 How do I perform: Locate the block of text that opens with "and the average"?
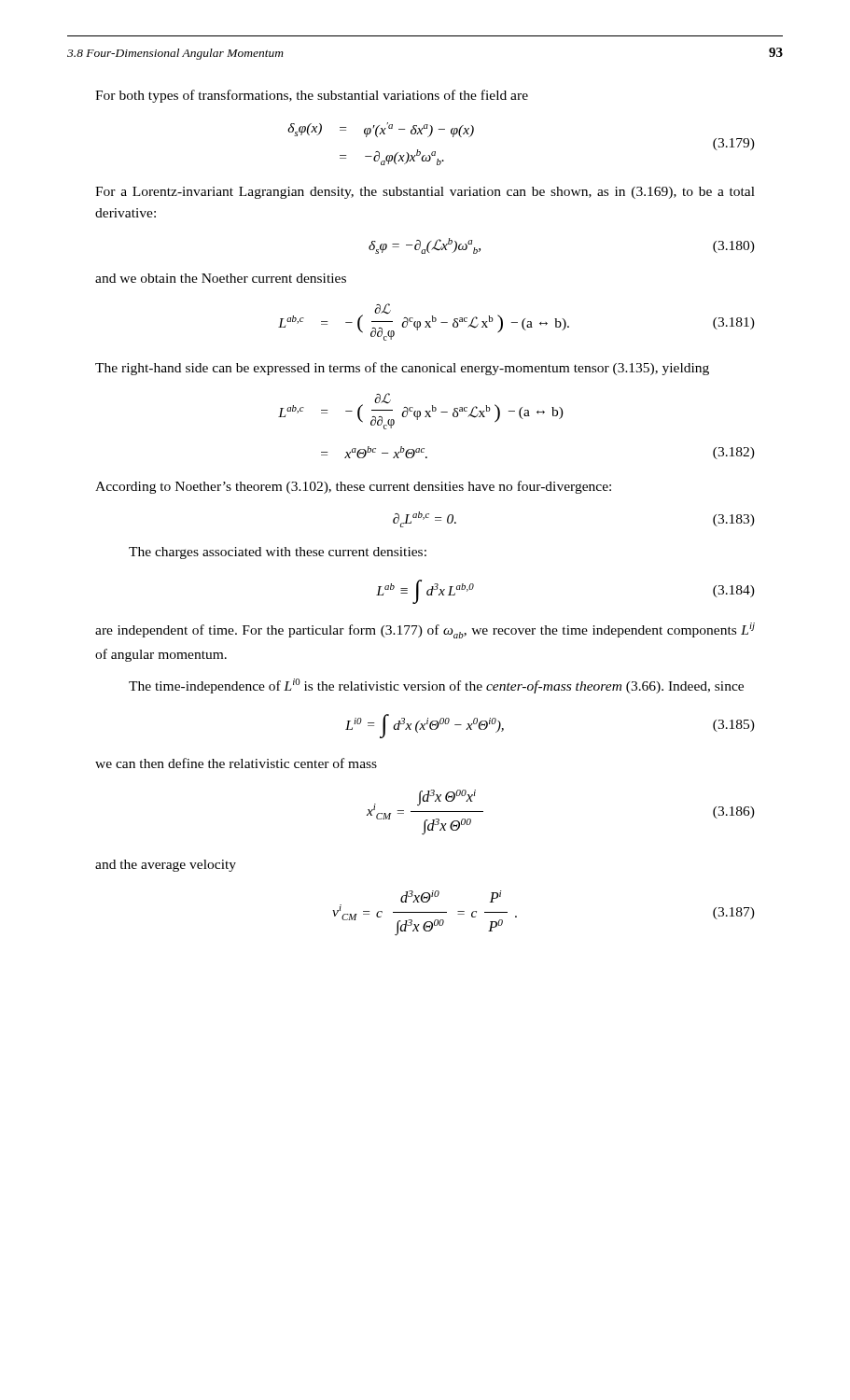click(166, 866)
